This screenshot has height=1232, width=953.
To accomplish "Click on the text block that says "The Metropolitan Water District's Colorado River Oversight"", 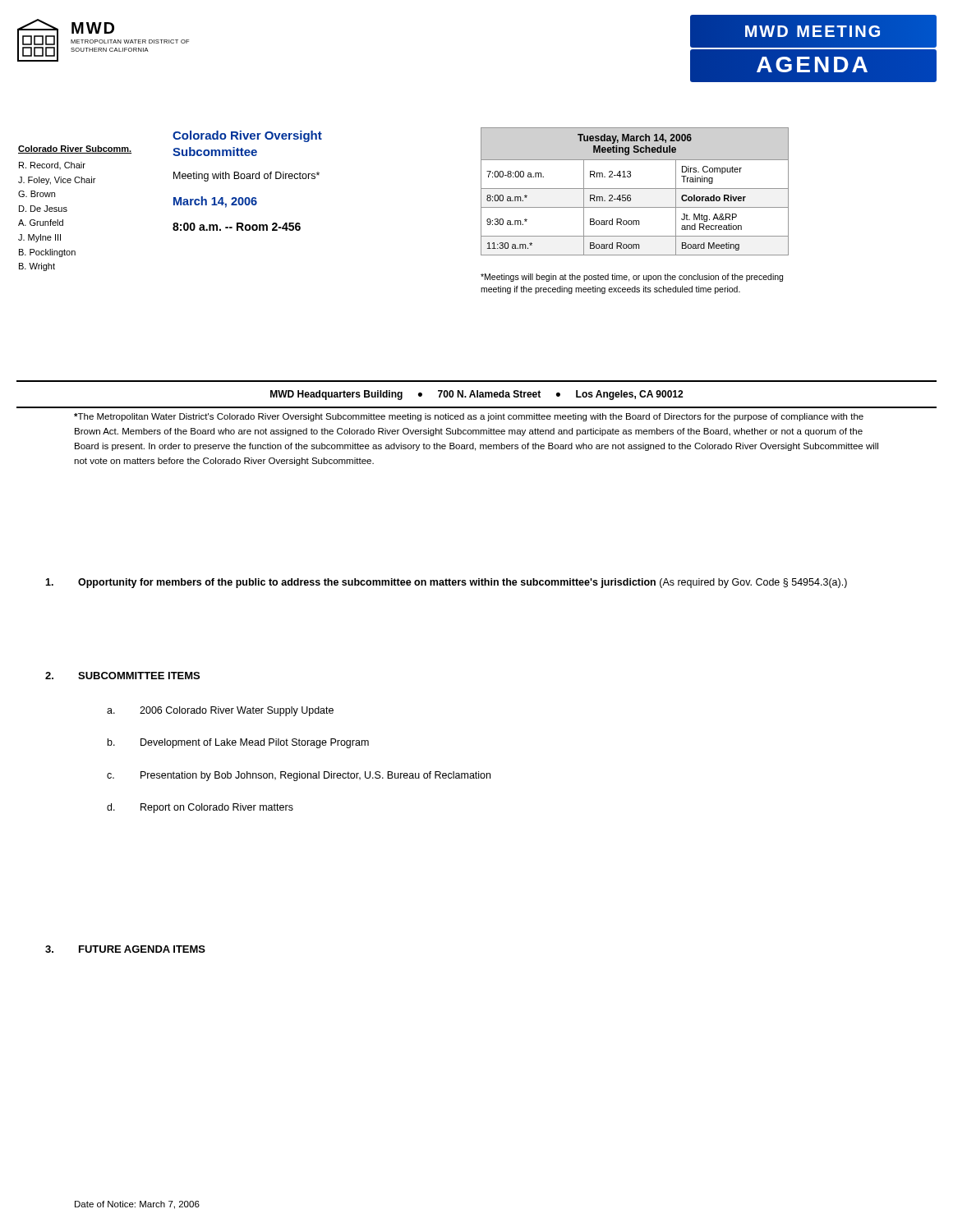I will (476, 439).
